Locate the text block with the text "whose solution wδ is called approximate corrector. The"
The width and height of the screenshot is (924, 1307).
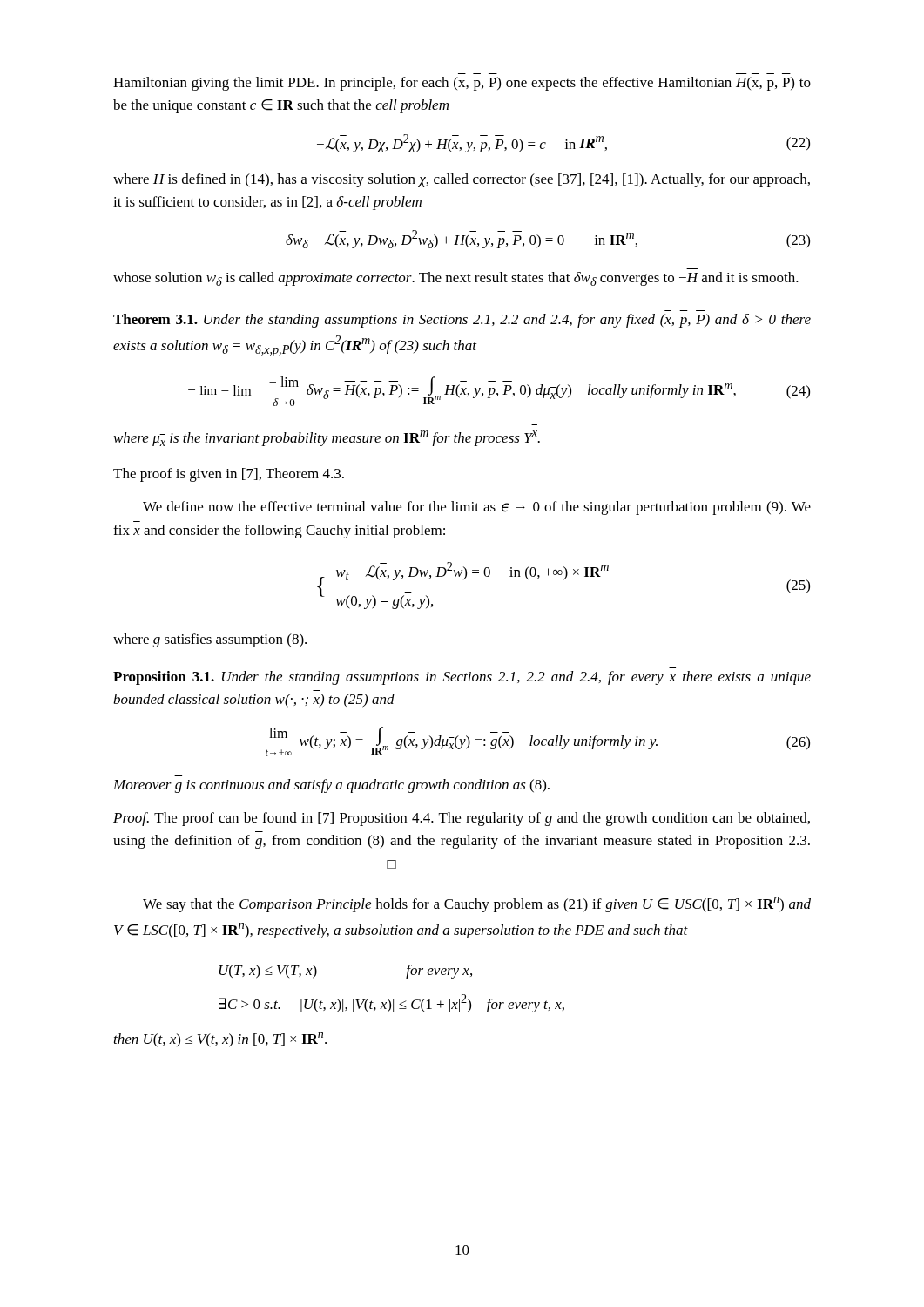tap(462, 280)
